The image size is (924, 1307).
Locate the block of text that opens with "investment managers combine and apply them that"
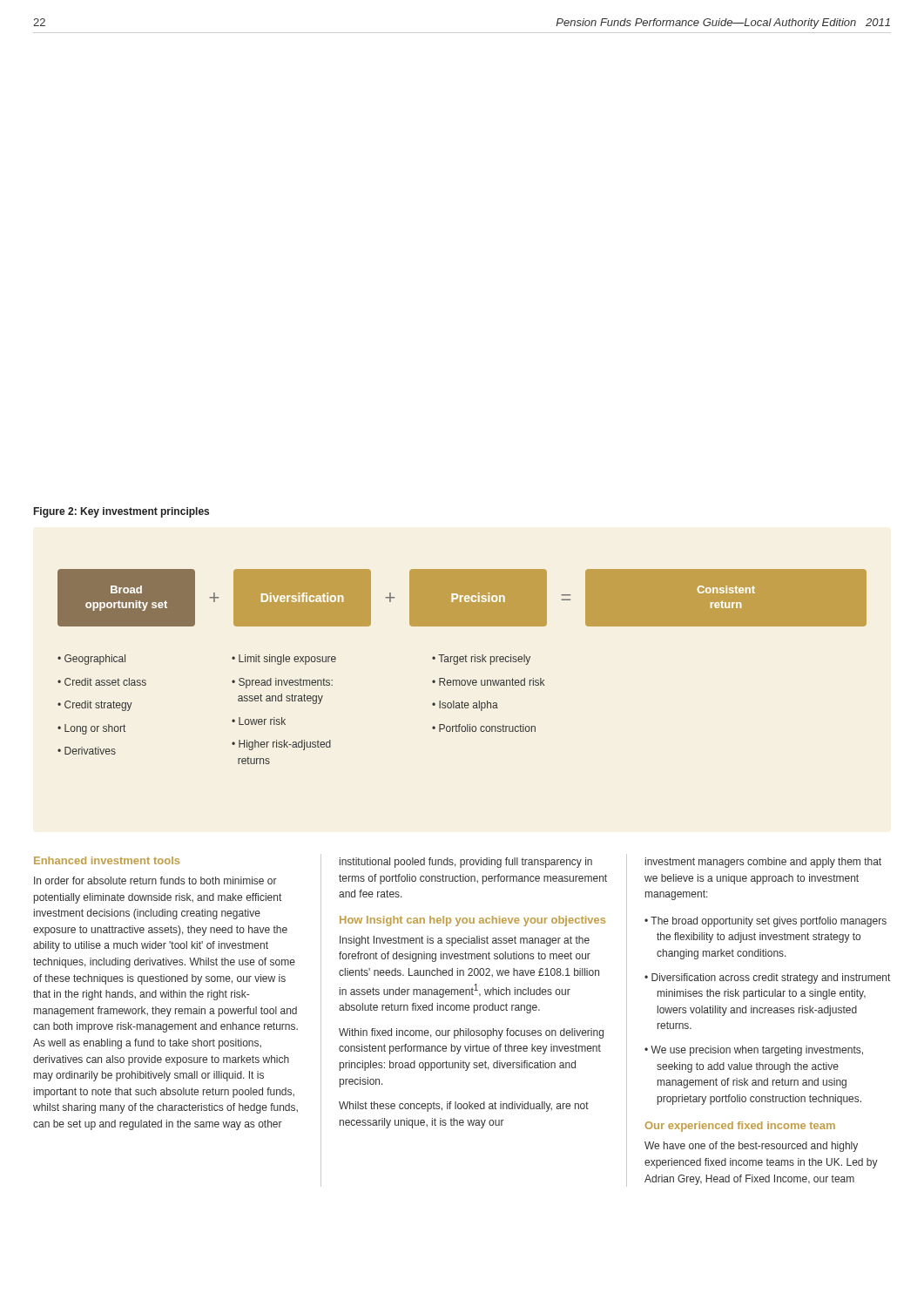(x=768, y=878)
